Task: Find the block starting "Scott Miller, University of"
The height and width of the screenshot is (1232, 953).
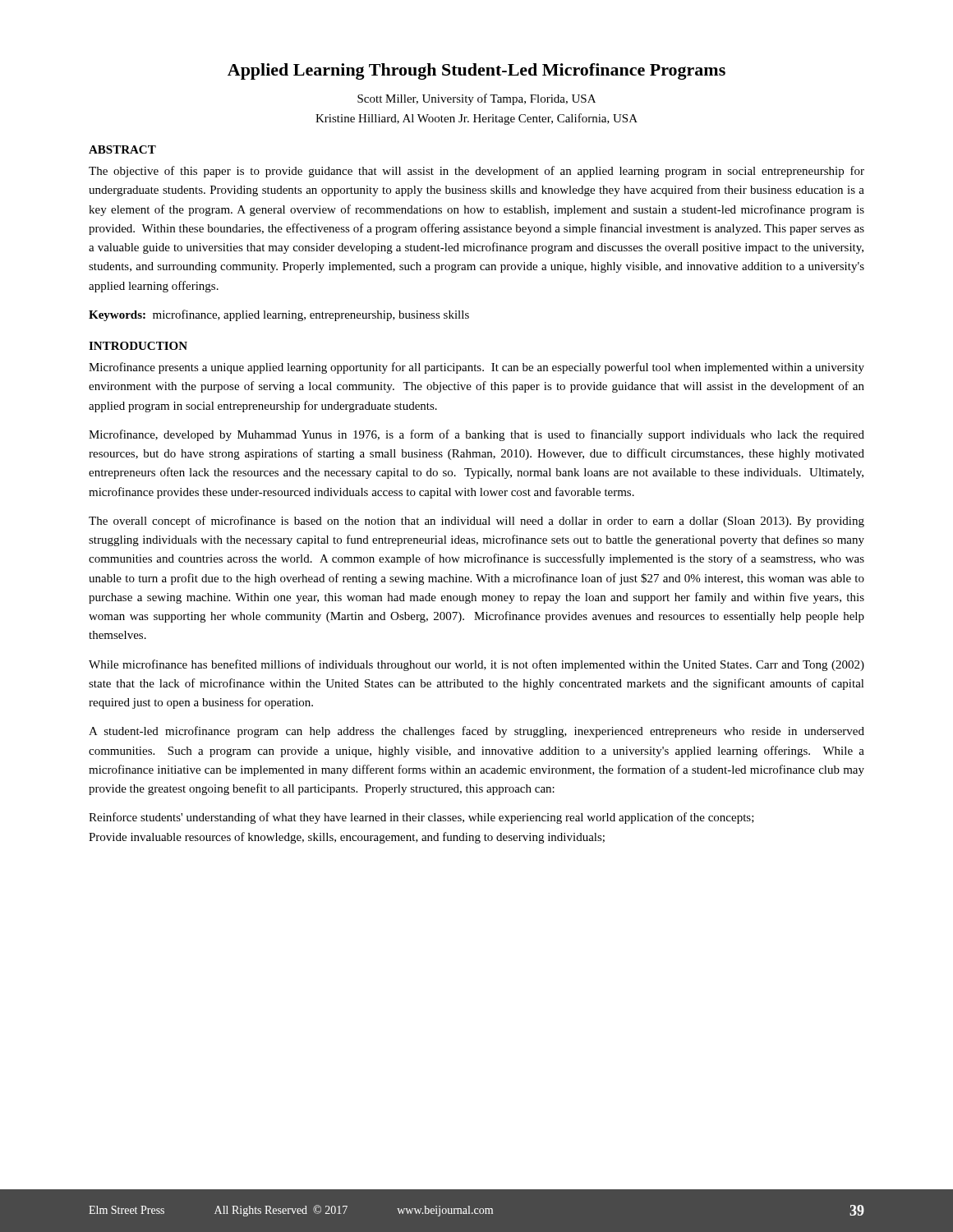Action: [x=476, y=108]
